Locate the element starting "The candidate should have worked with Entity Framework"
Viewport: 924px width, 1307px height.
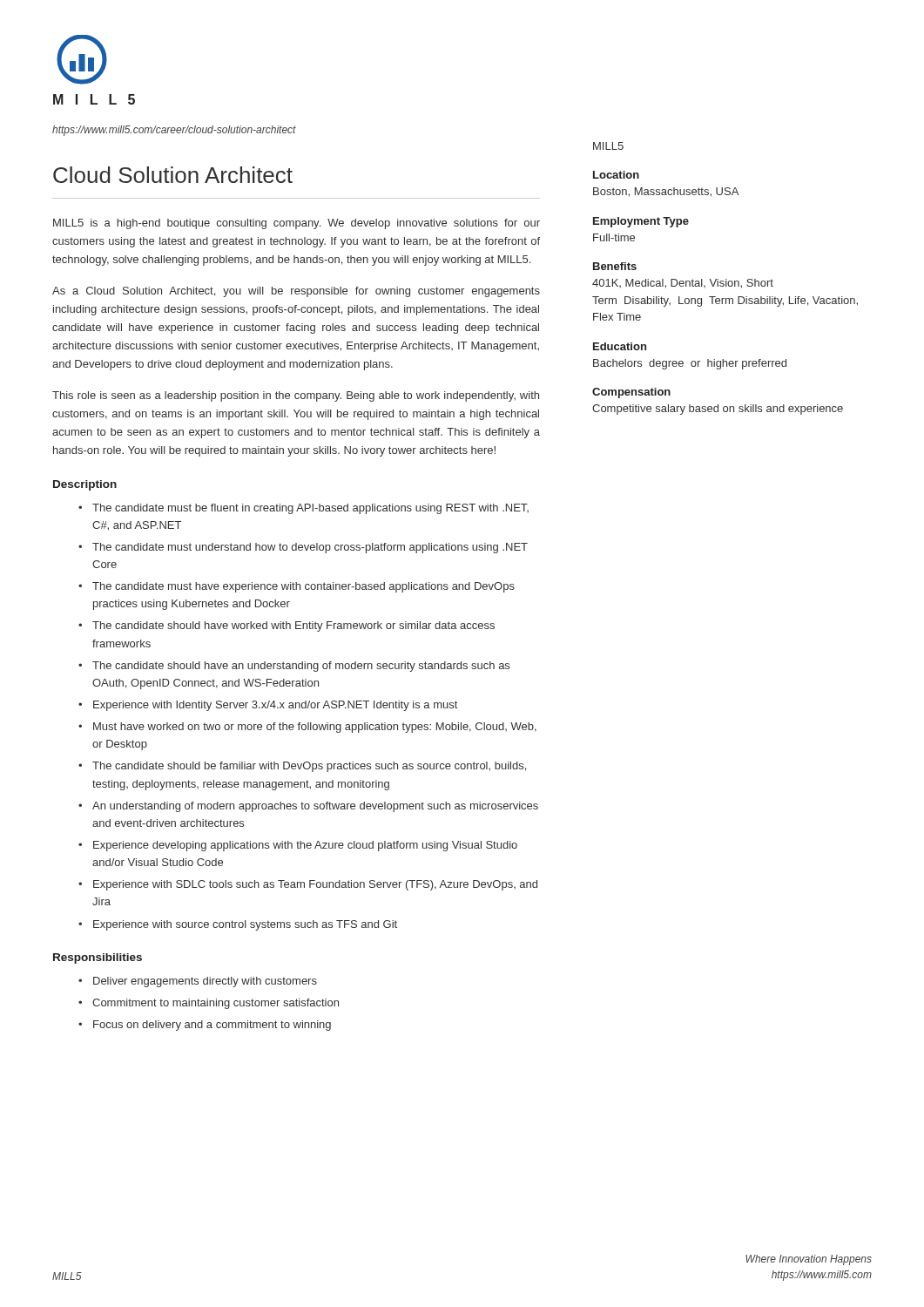[294, 634]
